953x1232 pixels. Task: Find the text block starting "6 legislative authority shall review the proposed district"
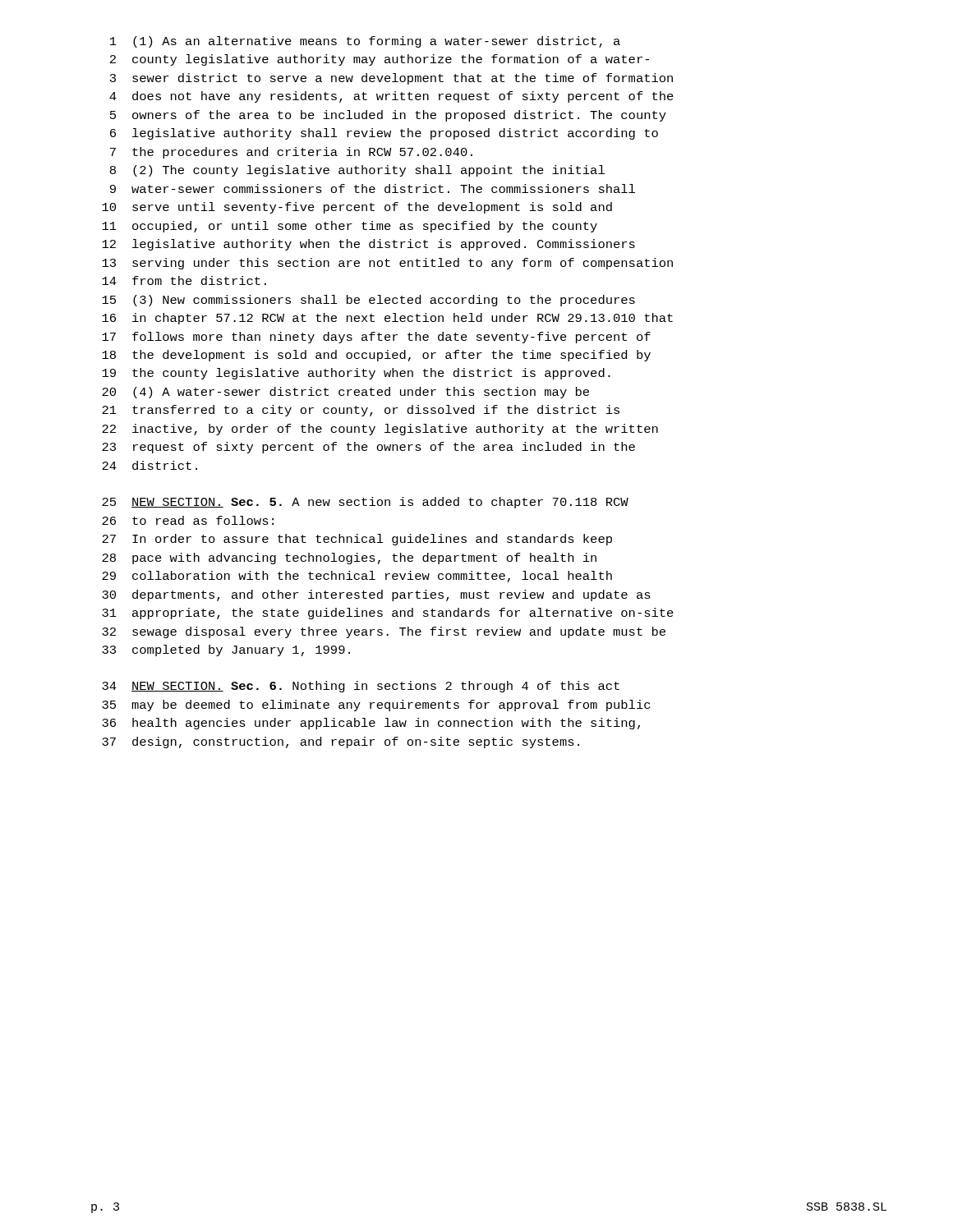coord(489,134)
